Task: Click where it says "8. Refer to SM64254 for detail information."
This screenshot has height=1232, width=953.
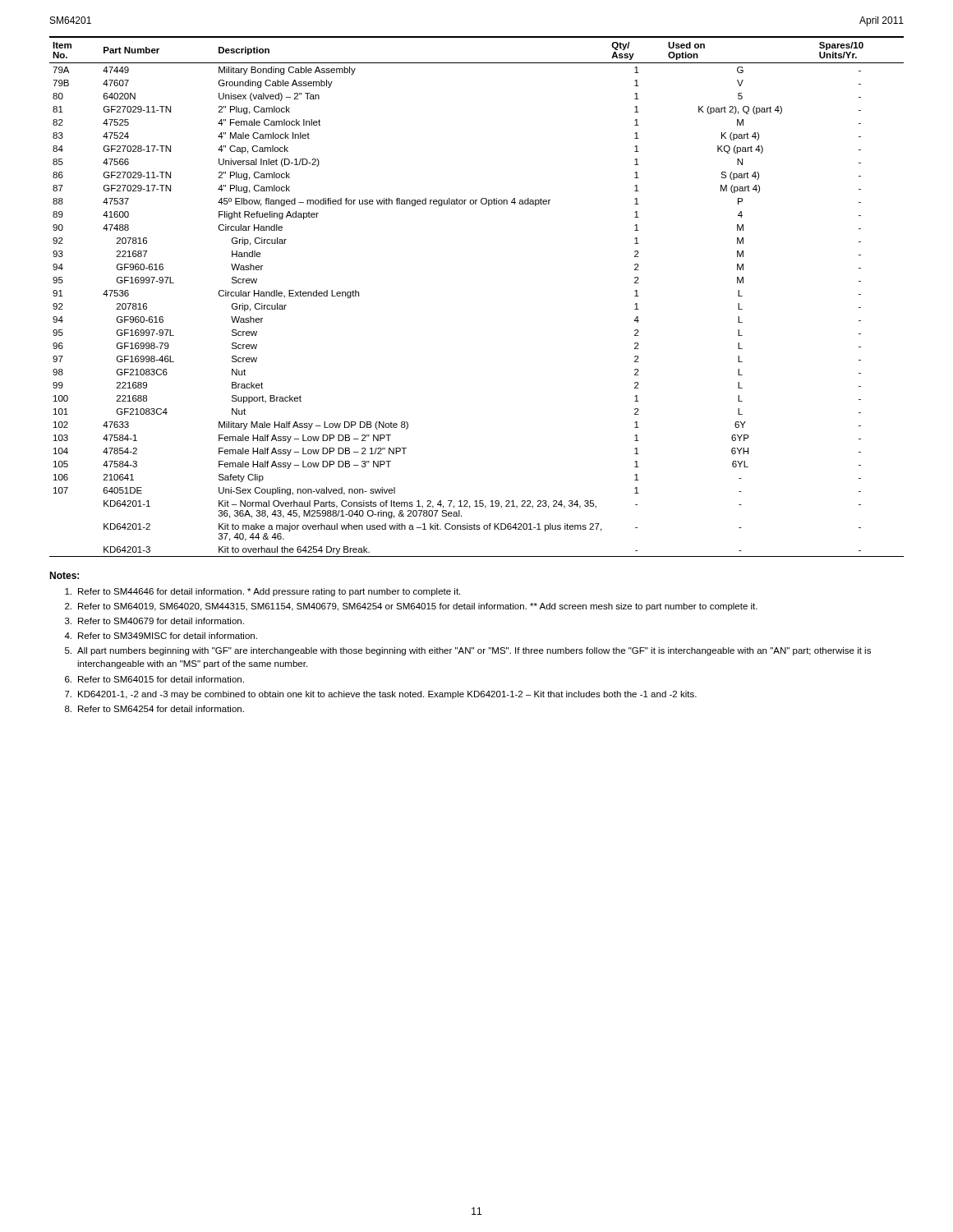Action: coord(154,709)
